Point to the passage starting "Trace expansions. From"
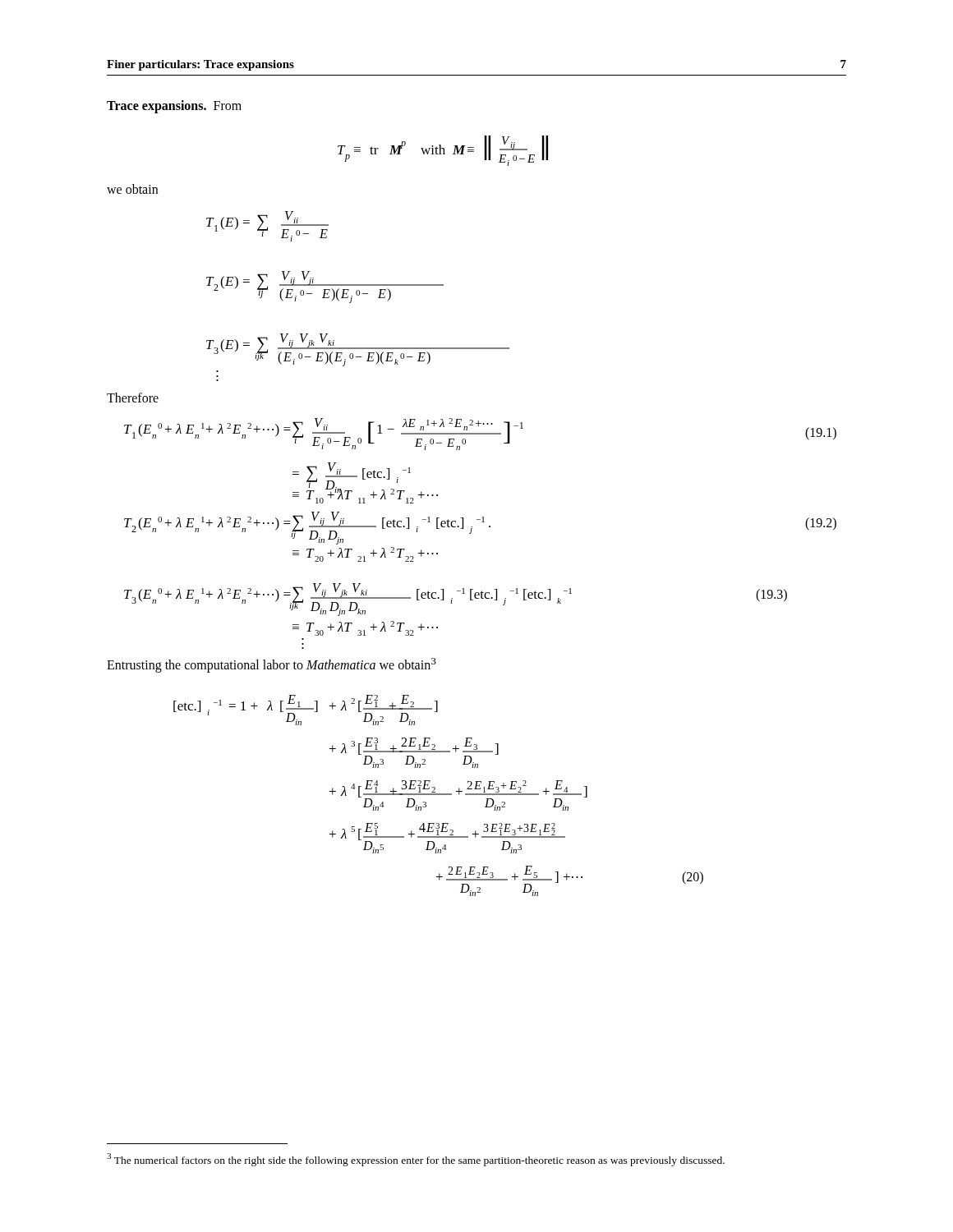Image resolution: width=953 pixels, height=1232 pixels. pyautogui.click(x=174, y=106)
